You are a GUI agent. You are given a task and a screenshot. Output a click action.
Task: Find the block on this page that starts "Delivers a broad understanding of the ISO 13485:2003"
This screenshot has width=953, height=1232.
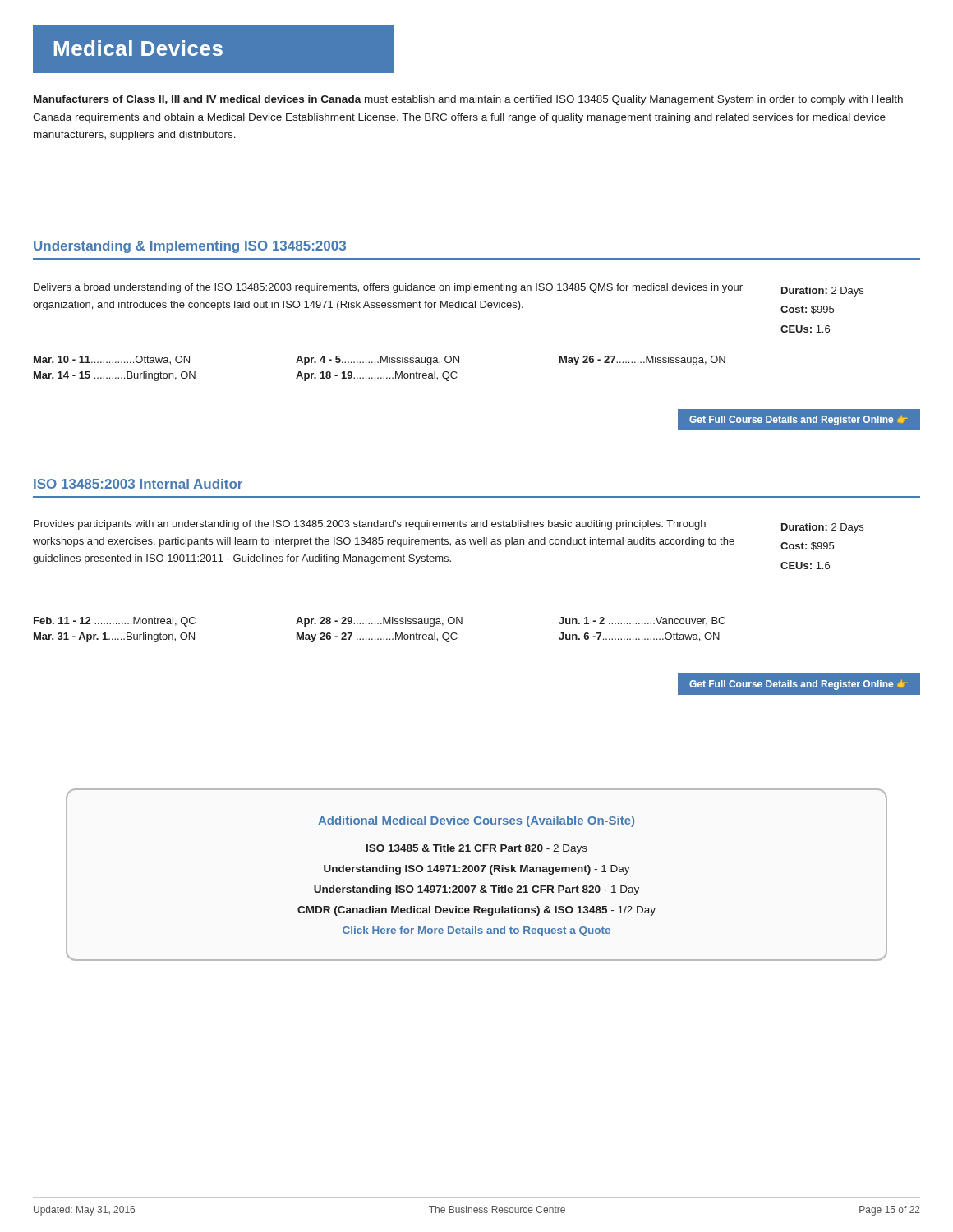click(x=476, y=305)
